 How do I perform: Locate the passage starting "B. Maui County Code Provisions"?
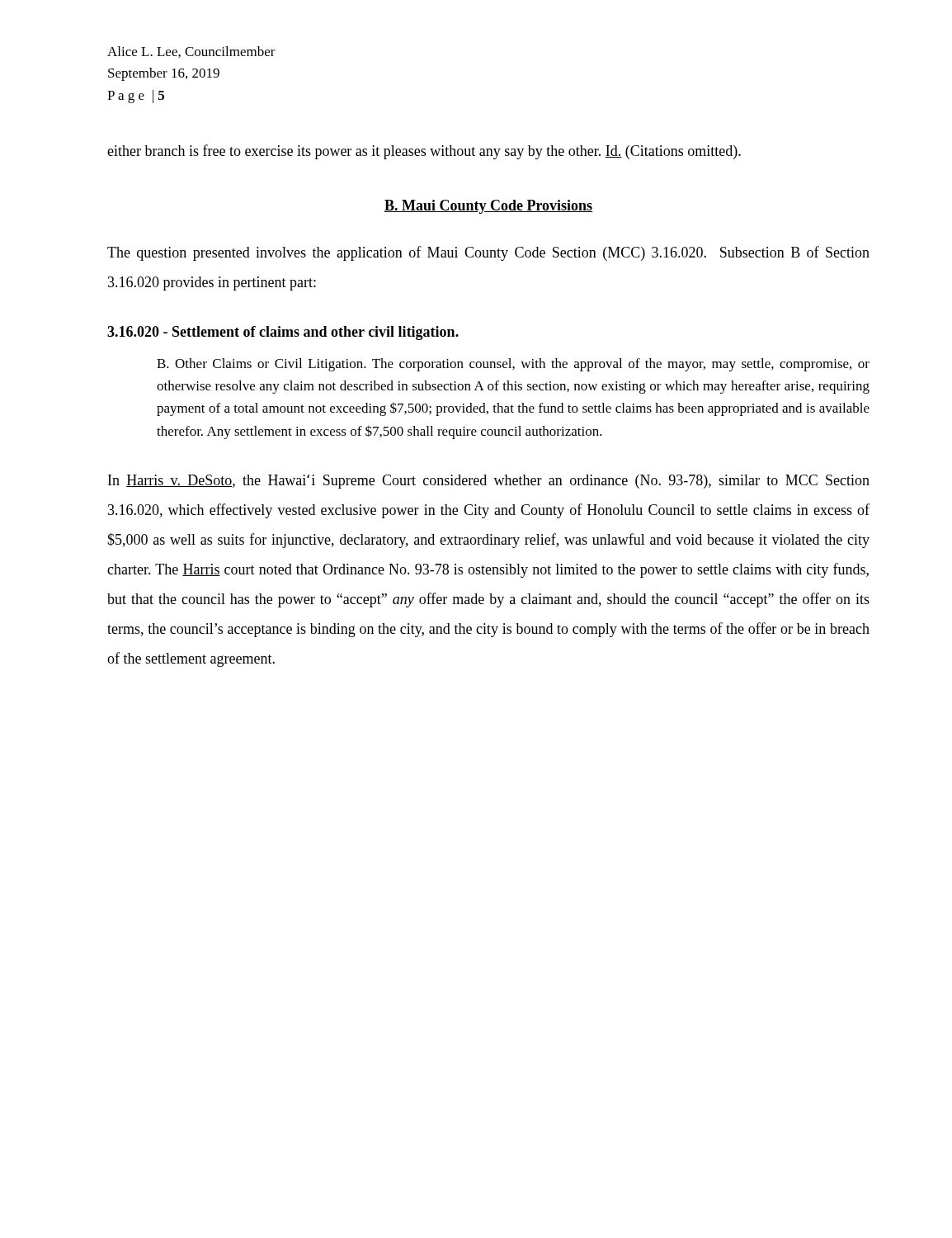tap(488, 206)
